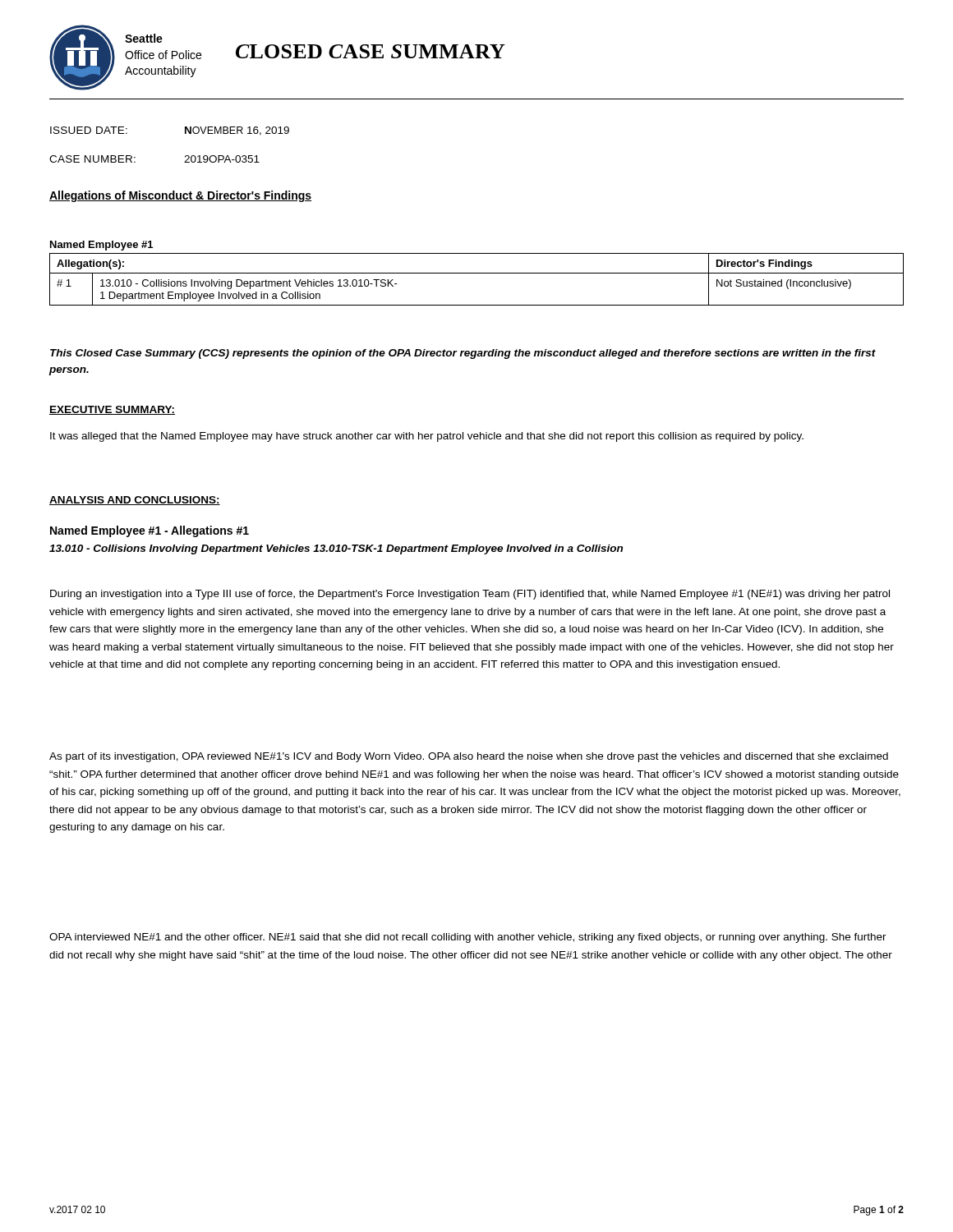Click where it says "ISSUED DATE: NOVEMBER 16, 2019"
This screenshot has height=1232, width=953.
(88, 133)
